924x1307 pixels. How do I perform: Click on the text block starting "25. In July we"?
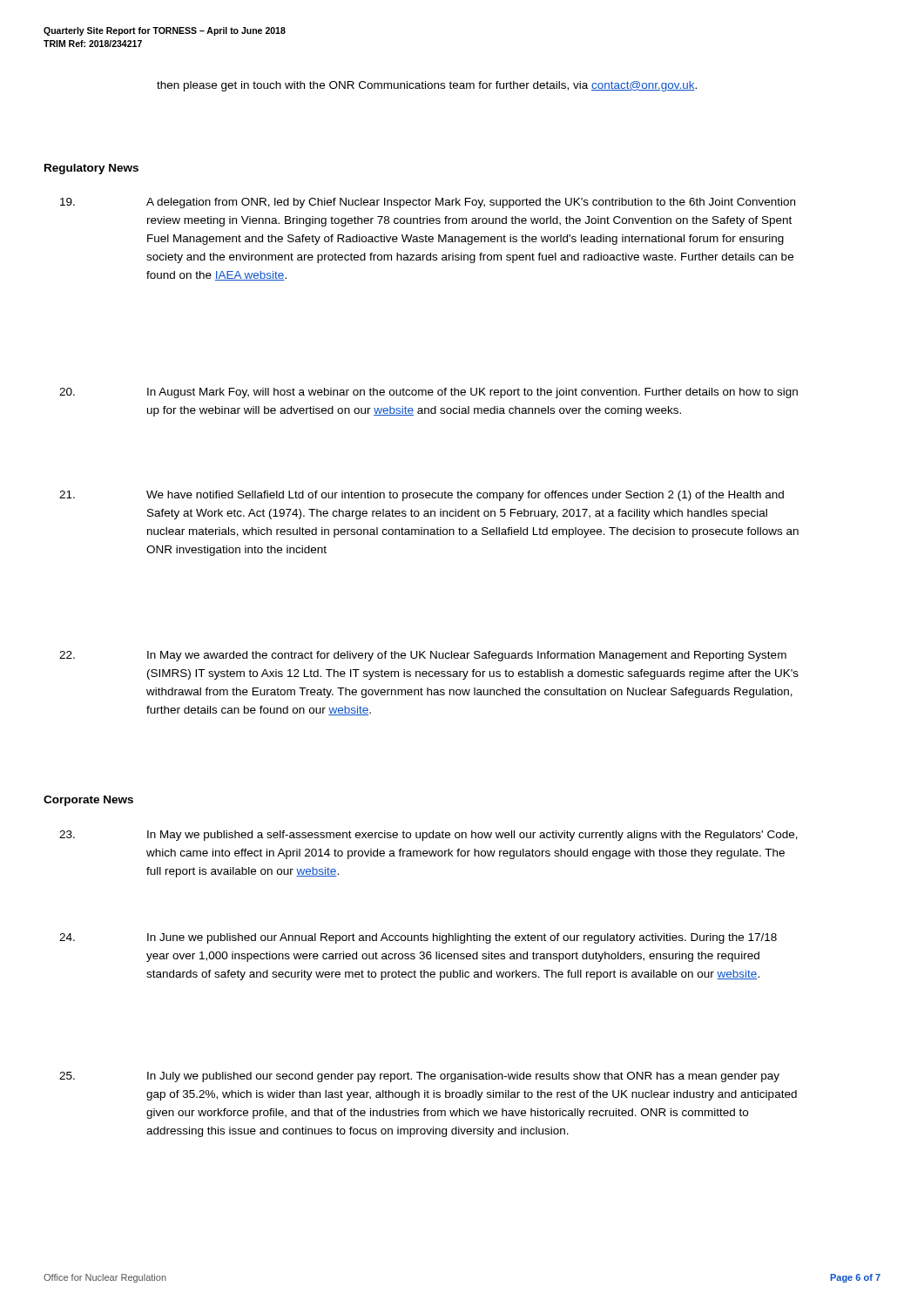click(422, 1104)
